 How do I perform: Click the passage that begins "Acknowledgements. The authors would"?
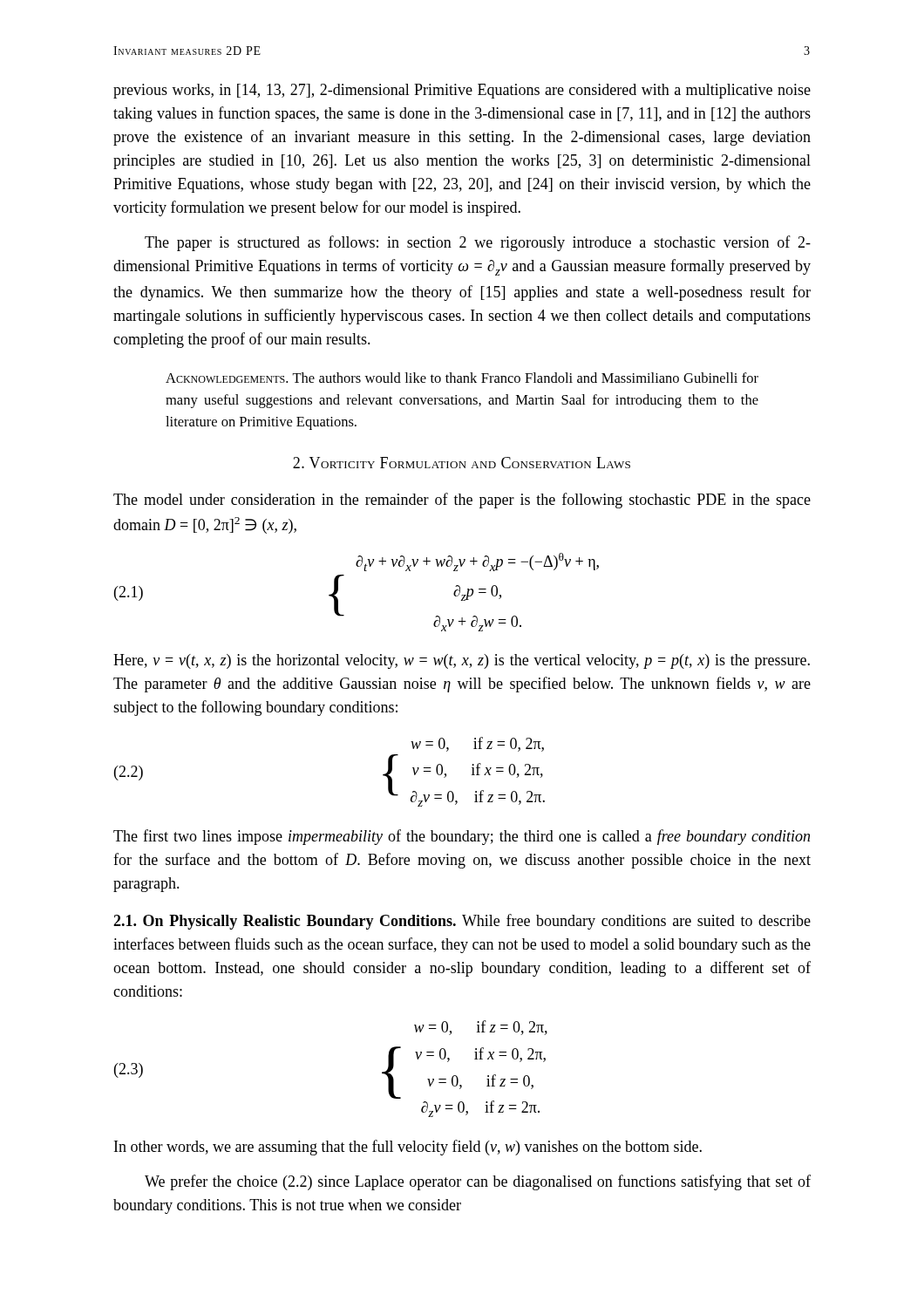click(462, 401)
